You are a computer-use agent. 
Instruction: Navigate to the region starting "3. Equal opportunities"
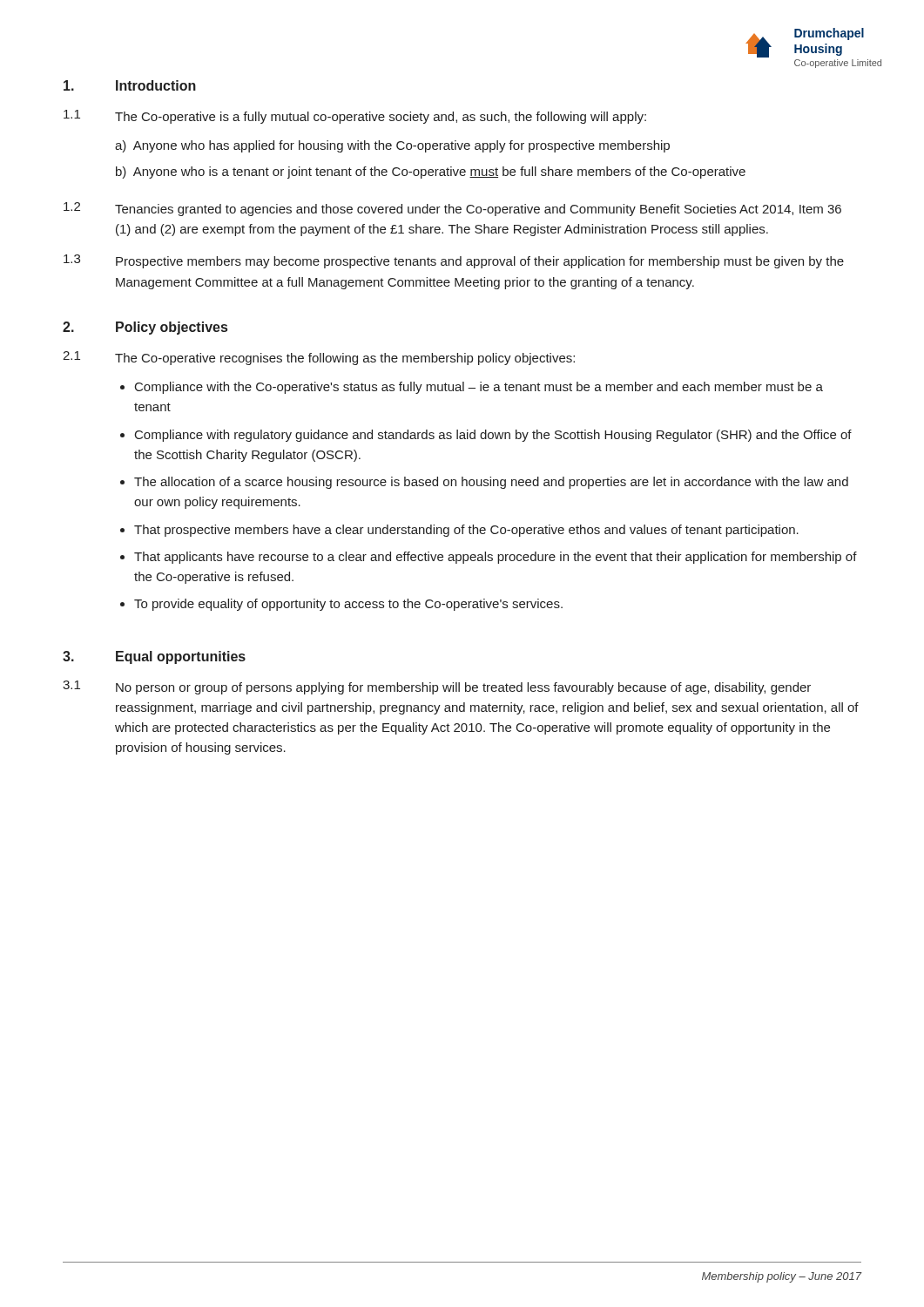[154, 657]
